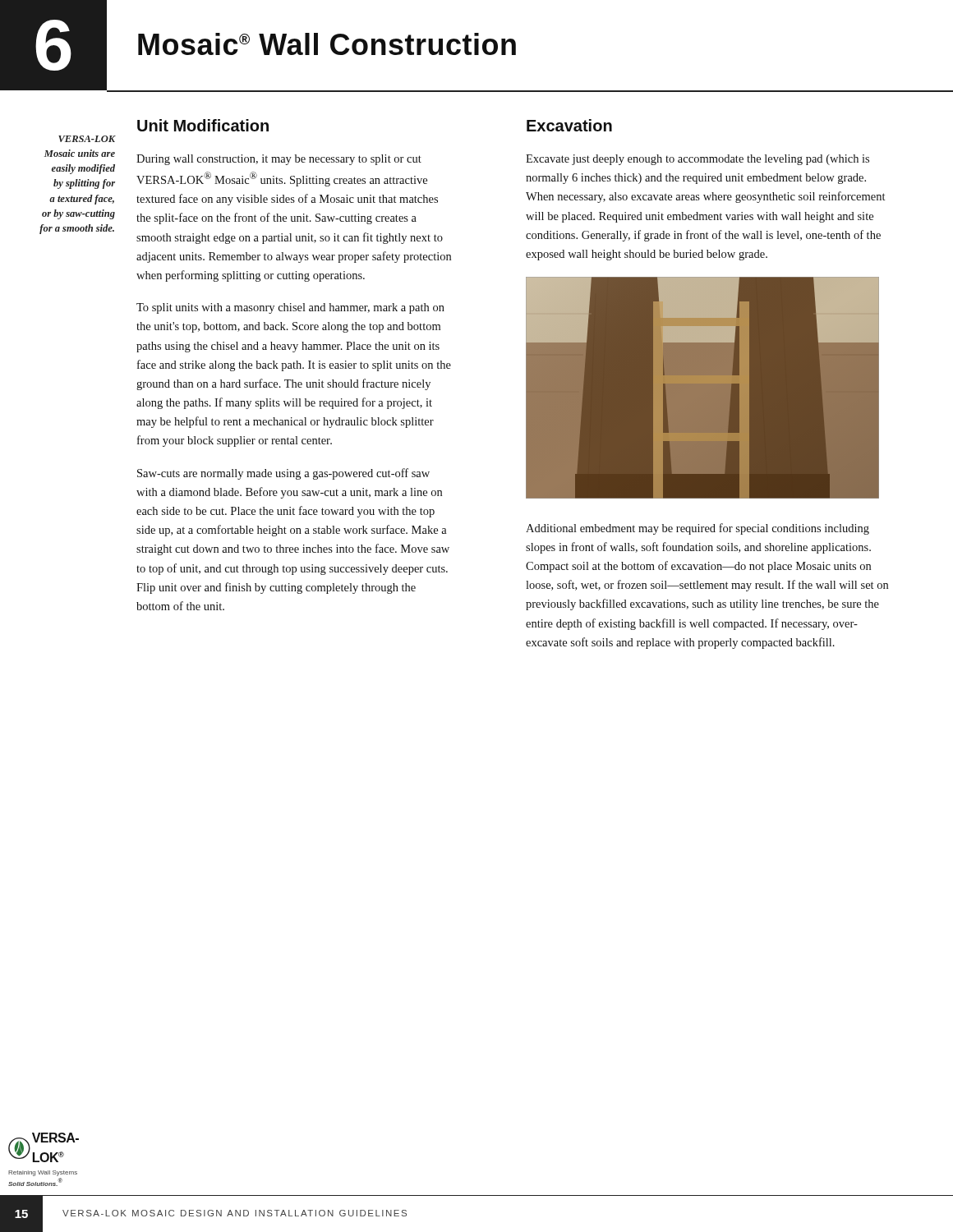Viewport: 953px width, 1232px height.
Task: Locate the text block that says "To split units with a"
Action: (294, 374)
